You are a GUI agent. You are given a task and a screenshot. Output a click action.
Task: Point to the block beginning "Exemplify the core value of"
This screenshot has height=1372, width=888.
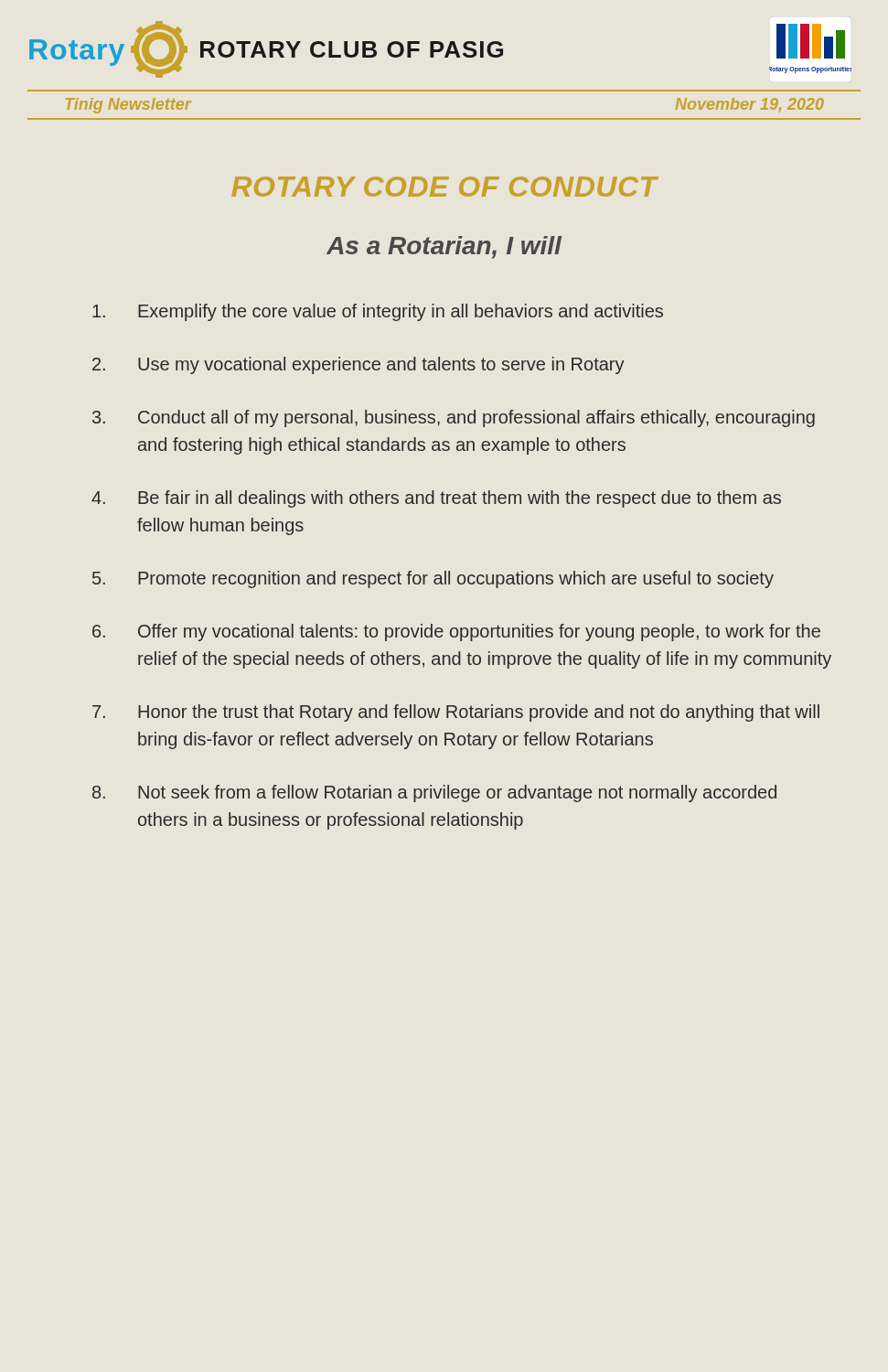[x=462, y=311]
